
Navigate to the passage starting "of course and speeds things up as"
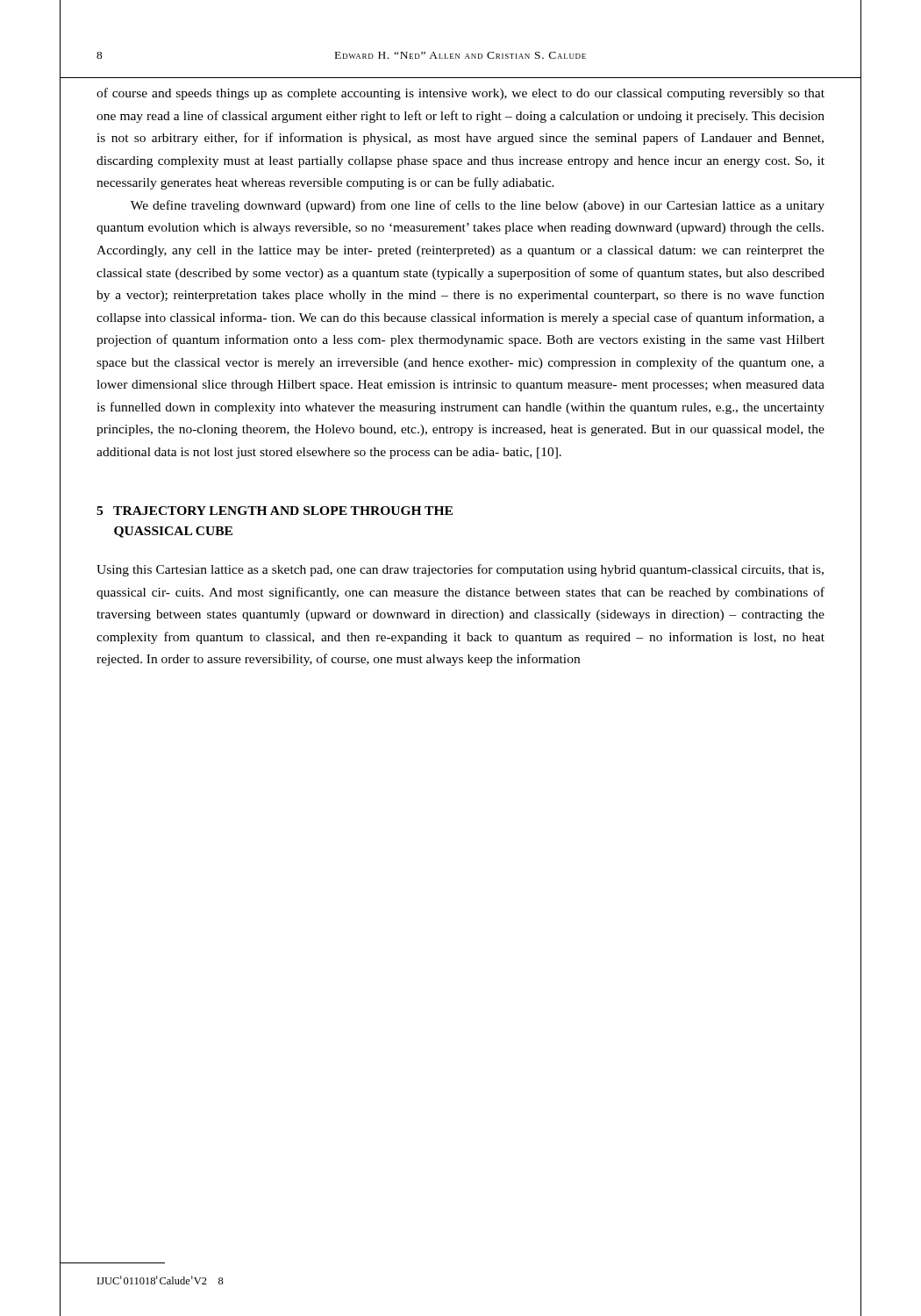(460, 272)
